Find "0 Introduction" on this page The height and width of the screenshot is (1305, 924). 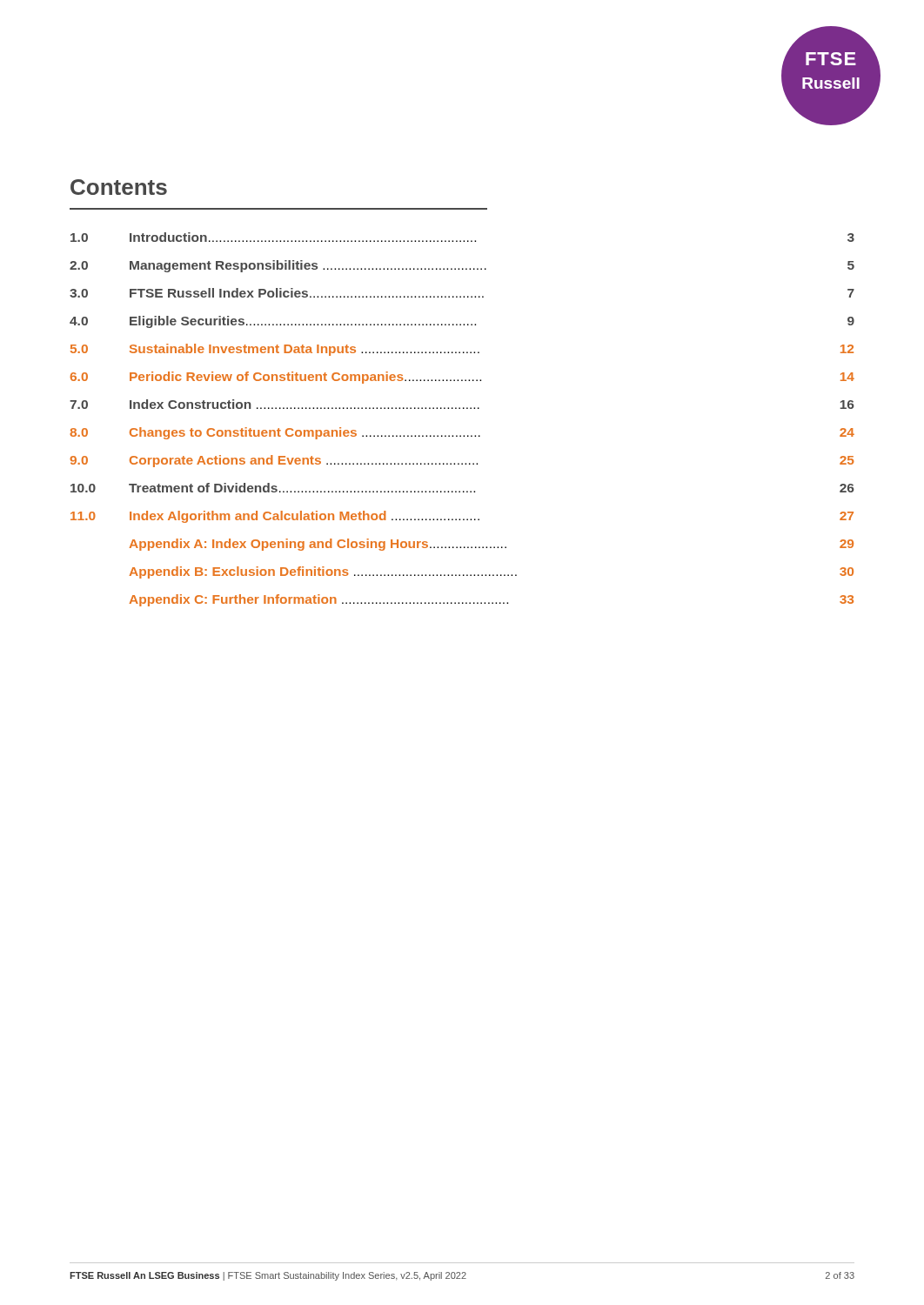point(462,238)
